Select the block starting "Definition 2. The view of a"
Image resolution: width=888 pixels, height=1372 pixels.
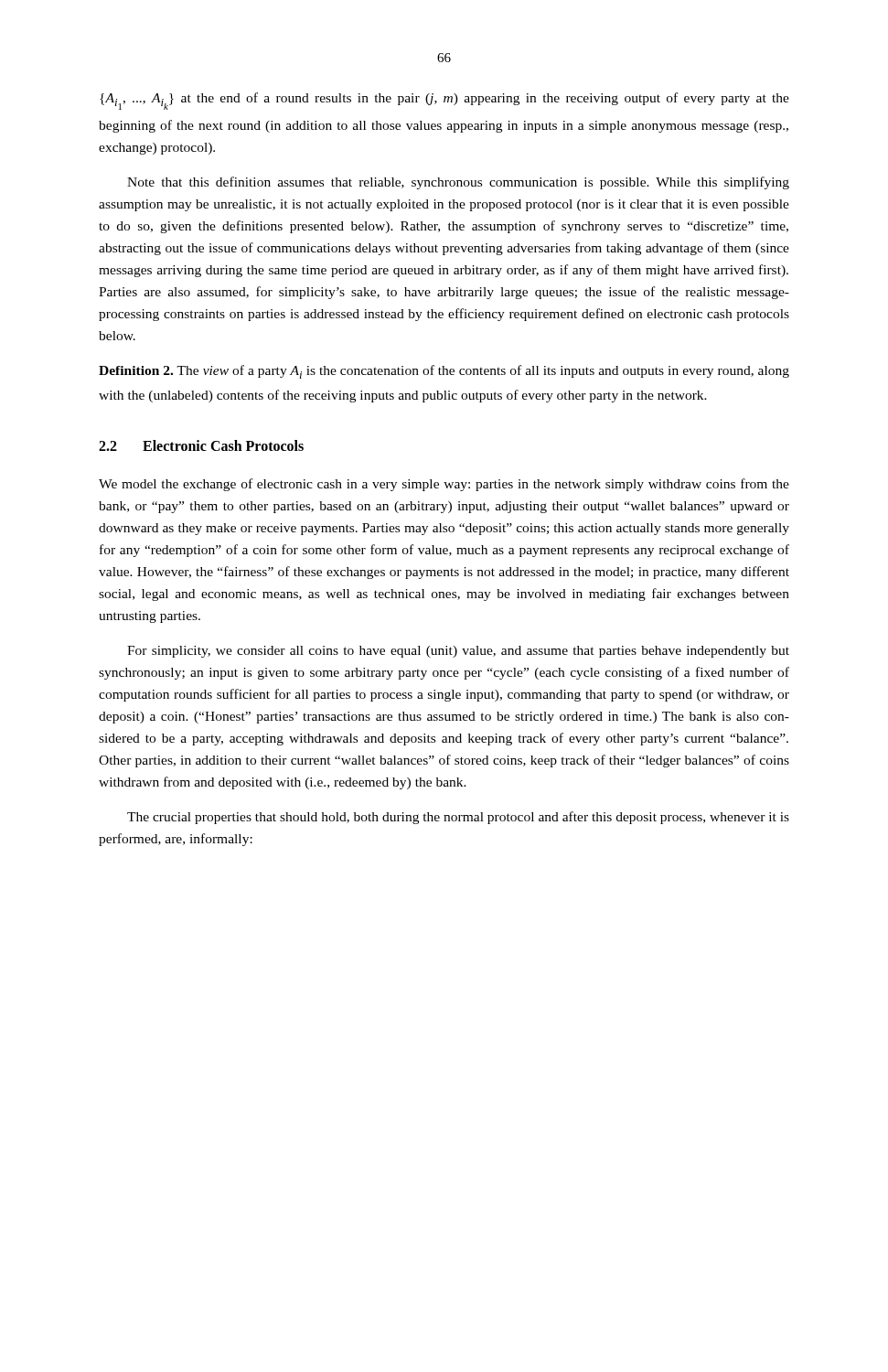[444, 382]
